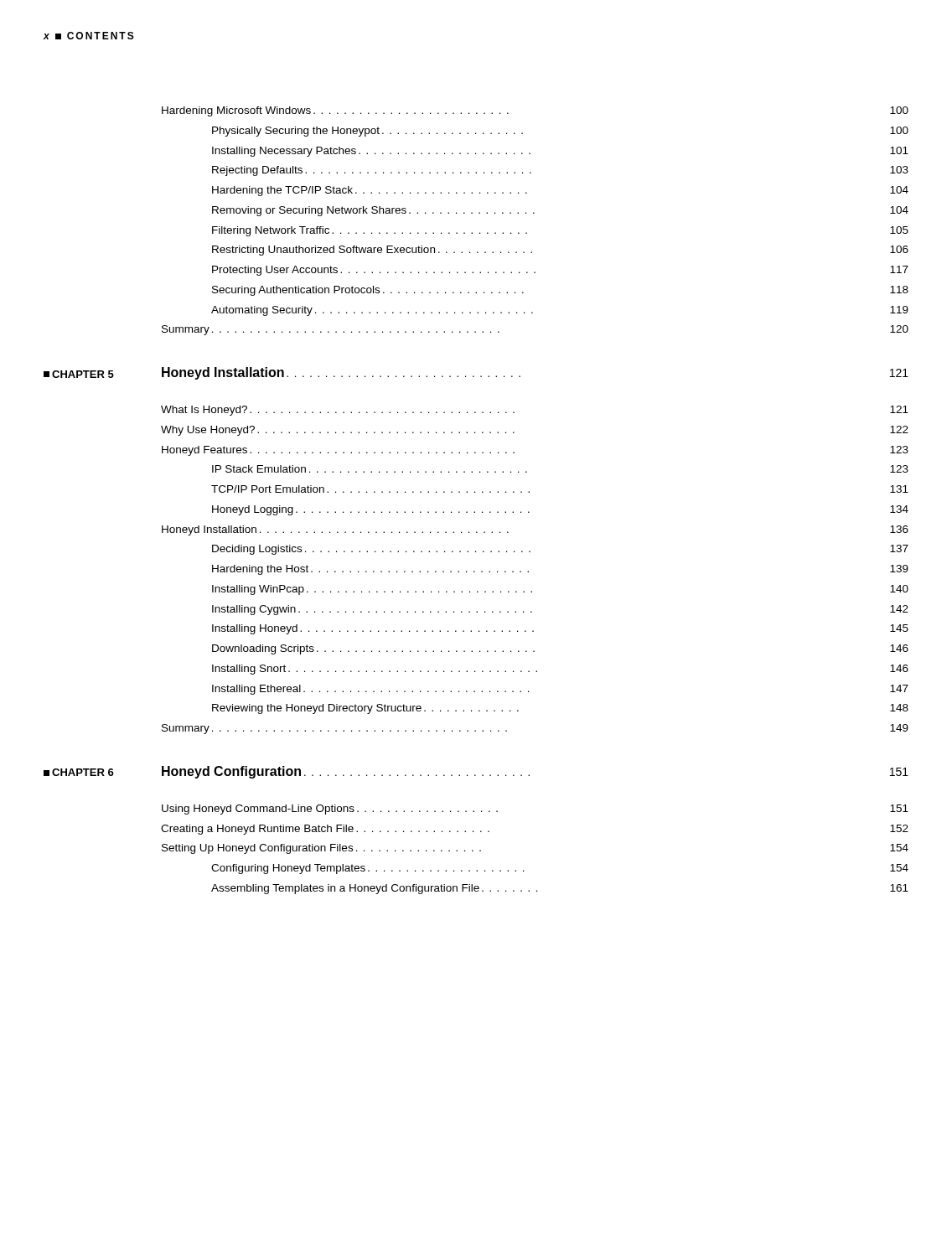Navigate to the element starting "Hardening the TCP/IP Stack"
The image size is (952, 1257).
[279, 191]
